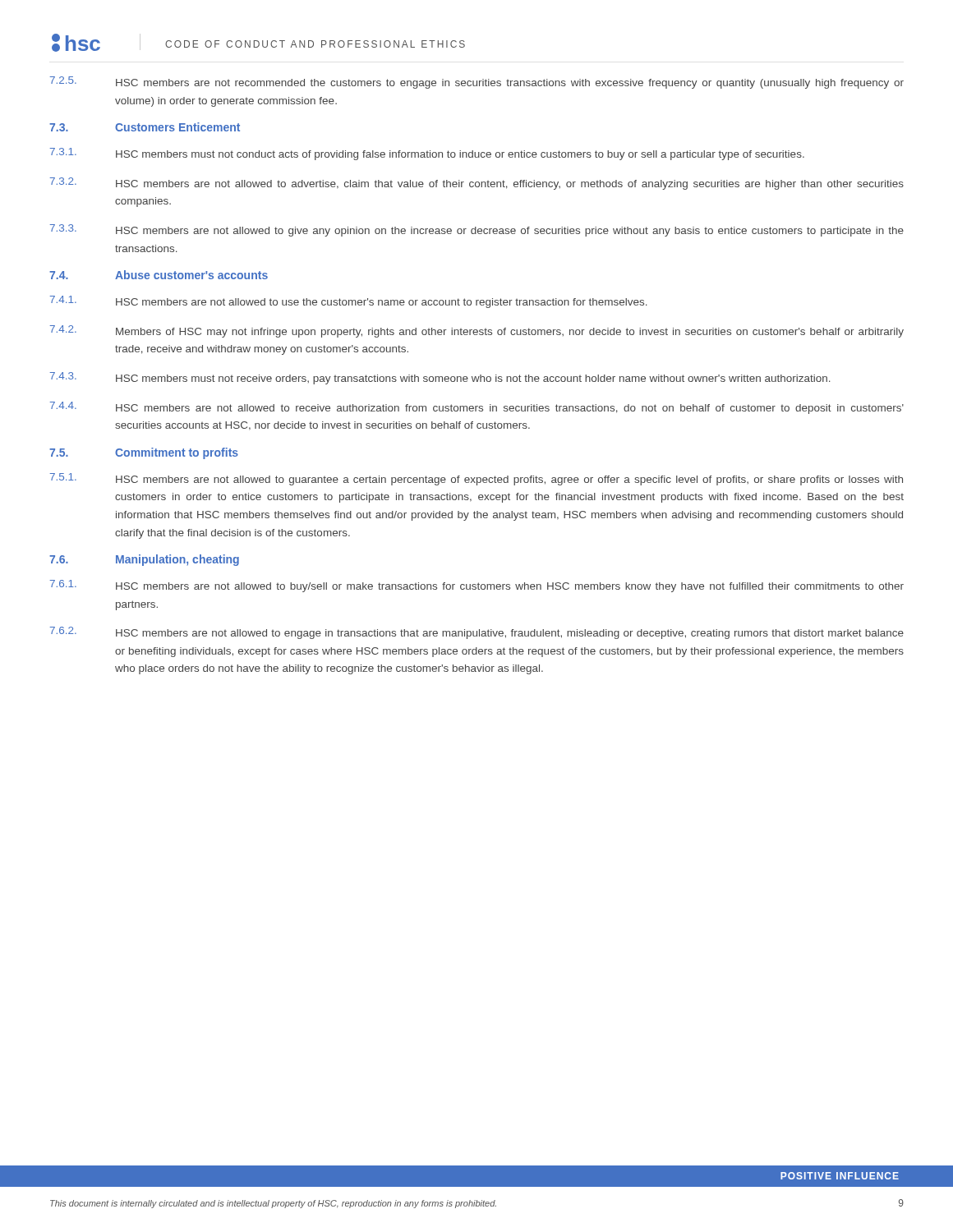
Task: Locate the block of text that opens with "7.3.3. HSC members are not allowed"
Action: pos(476,240)
